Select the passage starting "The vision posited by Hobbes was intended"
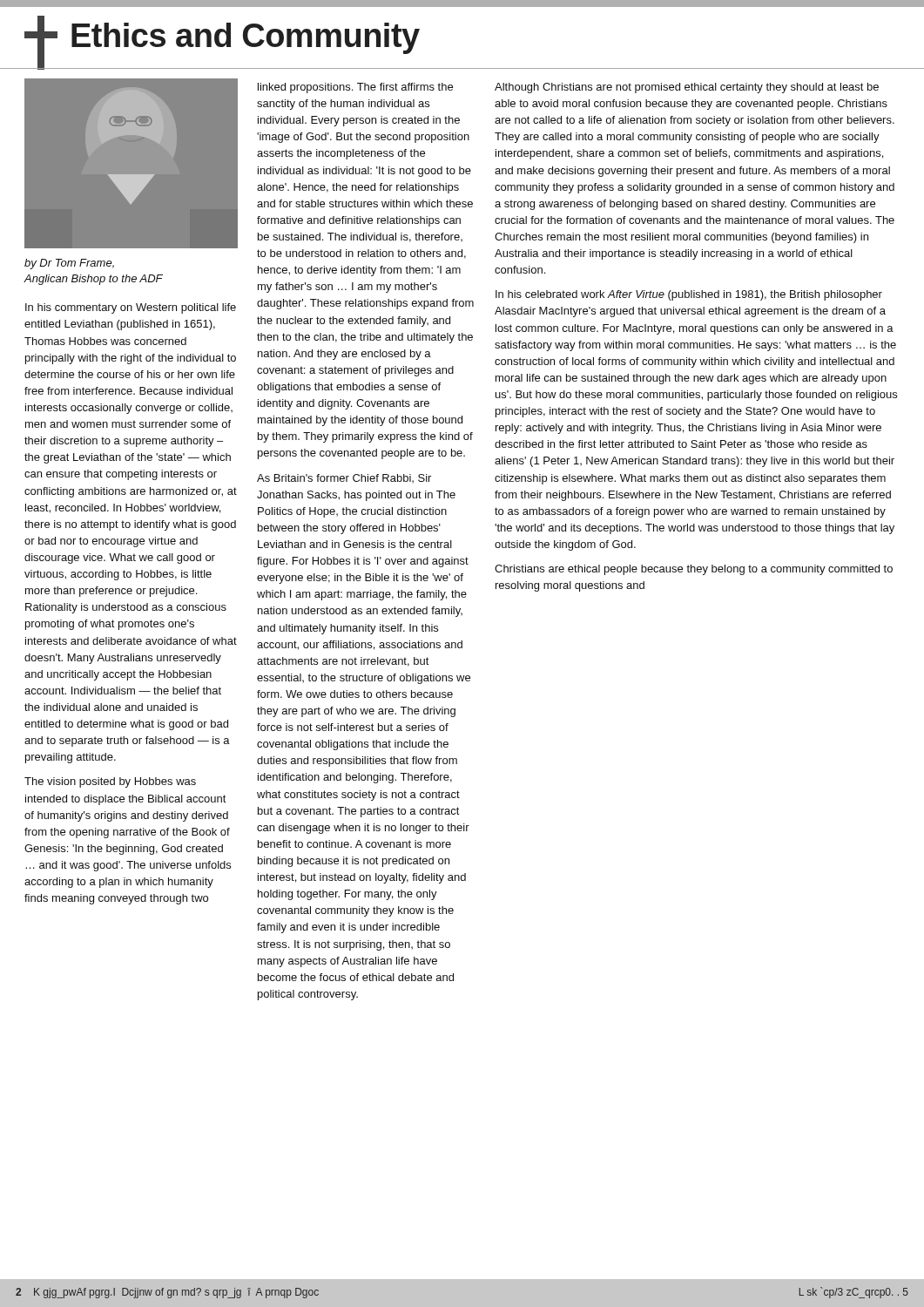Screen dimensions: 1307x924 131,840
